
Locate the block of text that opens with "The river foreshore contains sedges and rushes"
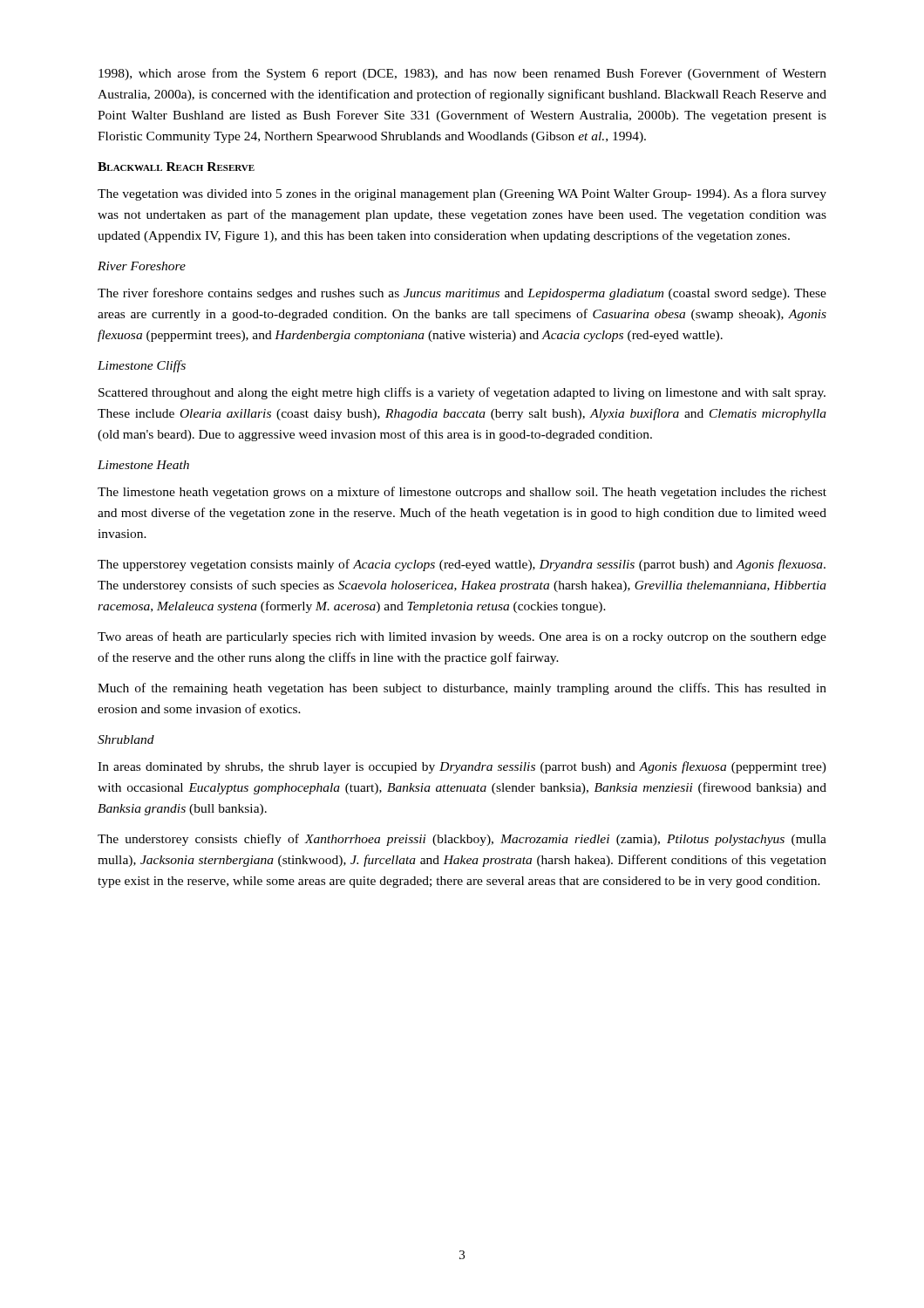(x=462, y=314)
